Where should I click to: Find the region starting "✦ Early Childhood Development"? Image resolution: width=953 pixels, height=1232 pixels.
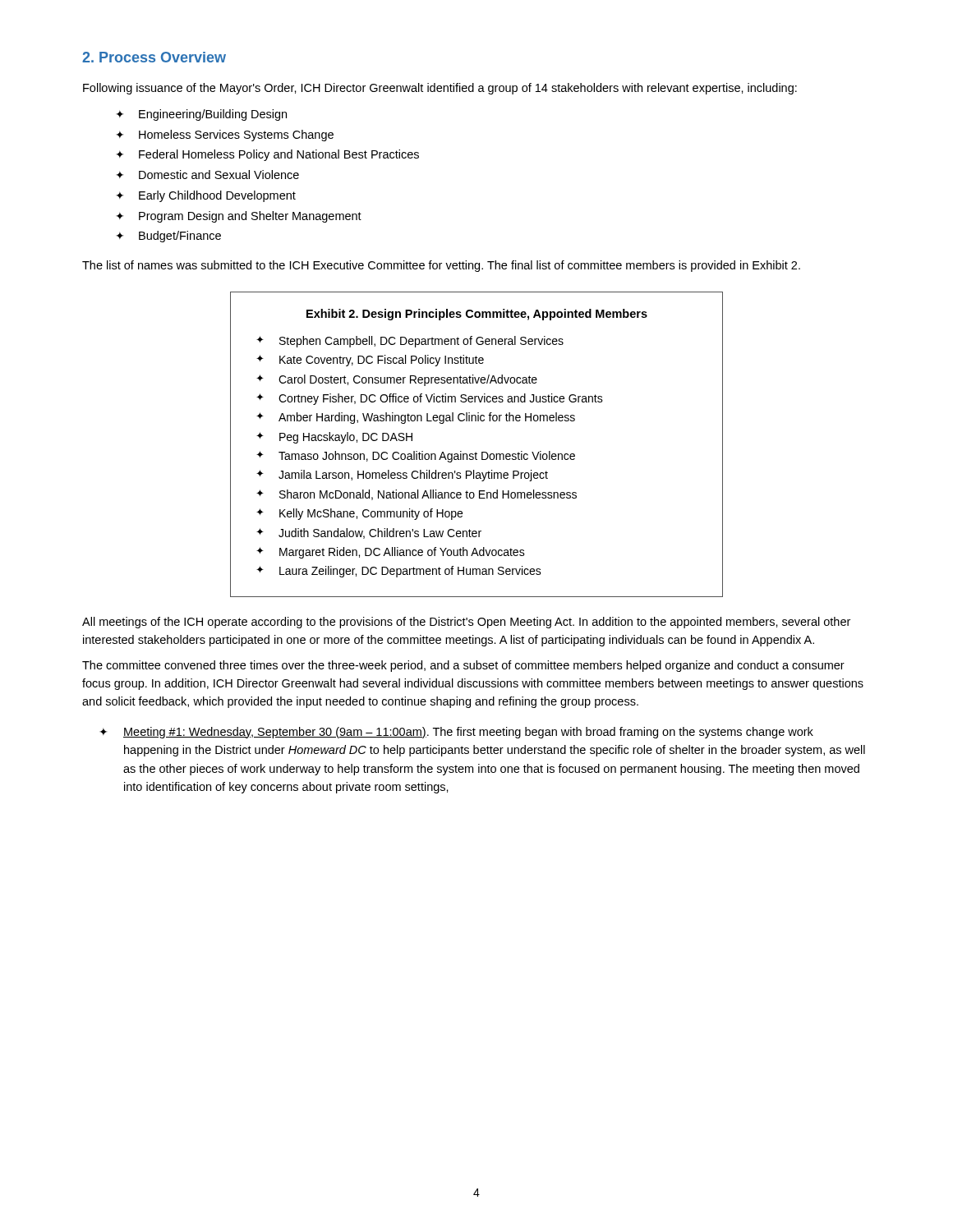click(x=205, y=196)
